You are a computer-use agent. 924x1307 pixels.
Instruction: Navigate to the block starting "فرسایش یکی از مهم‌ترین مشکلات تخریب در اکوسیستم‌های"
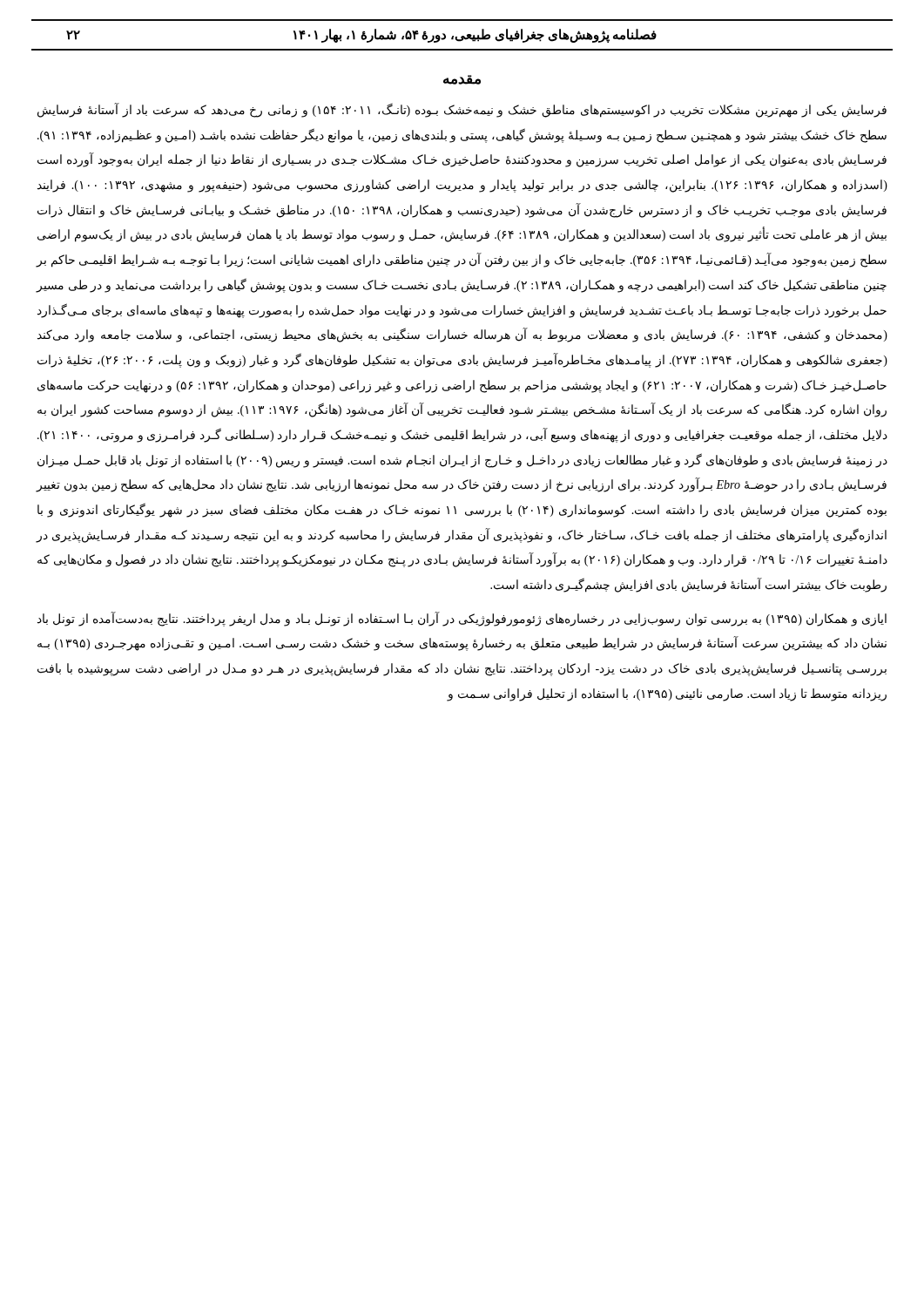pyautogui.click(x=462, y=348)
